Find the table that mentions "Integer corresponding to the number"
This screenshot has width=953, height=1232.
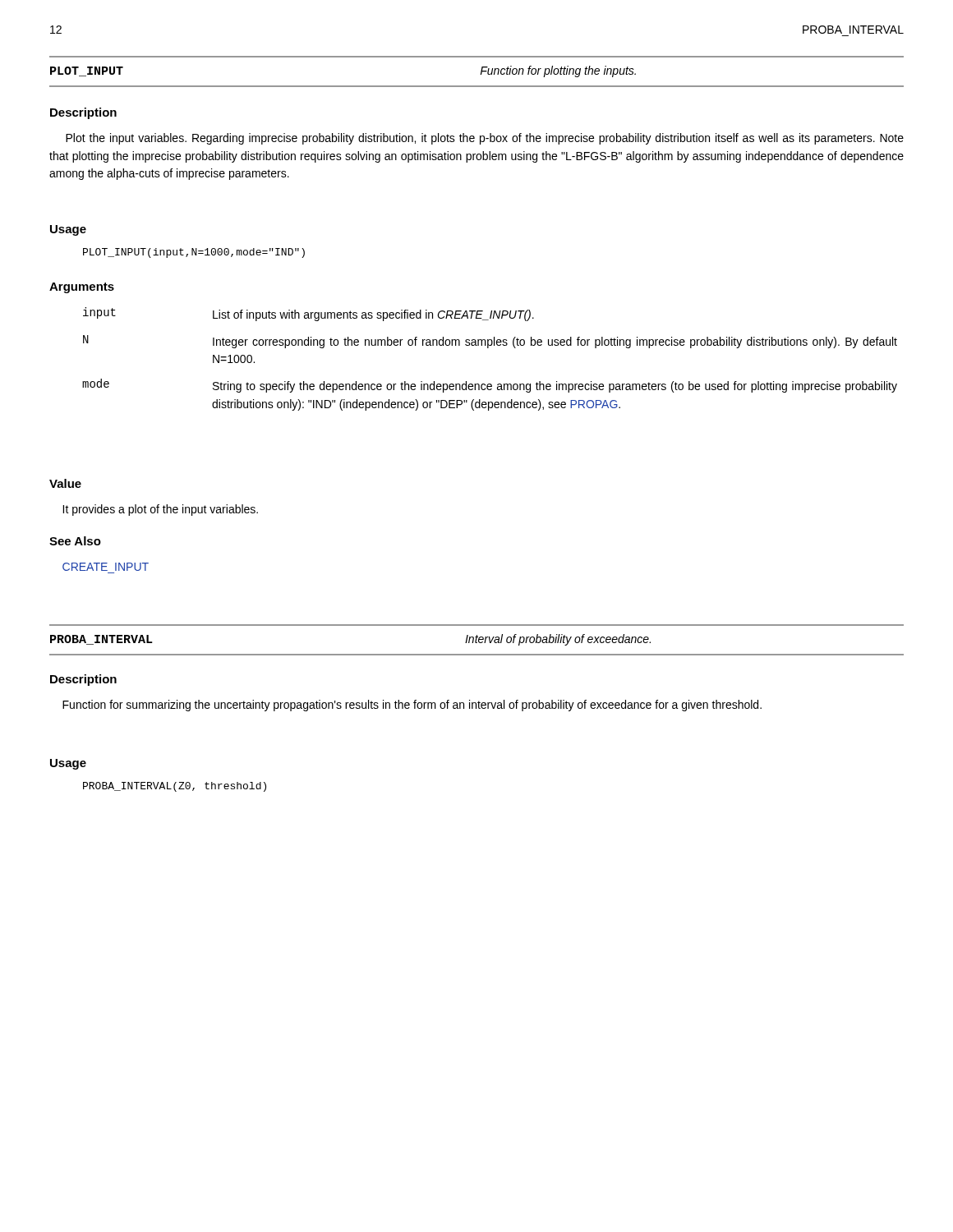[x=476, y=362]
